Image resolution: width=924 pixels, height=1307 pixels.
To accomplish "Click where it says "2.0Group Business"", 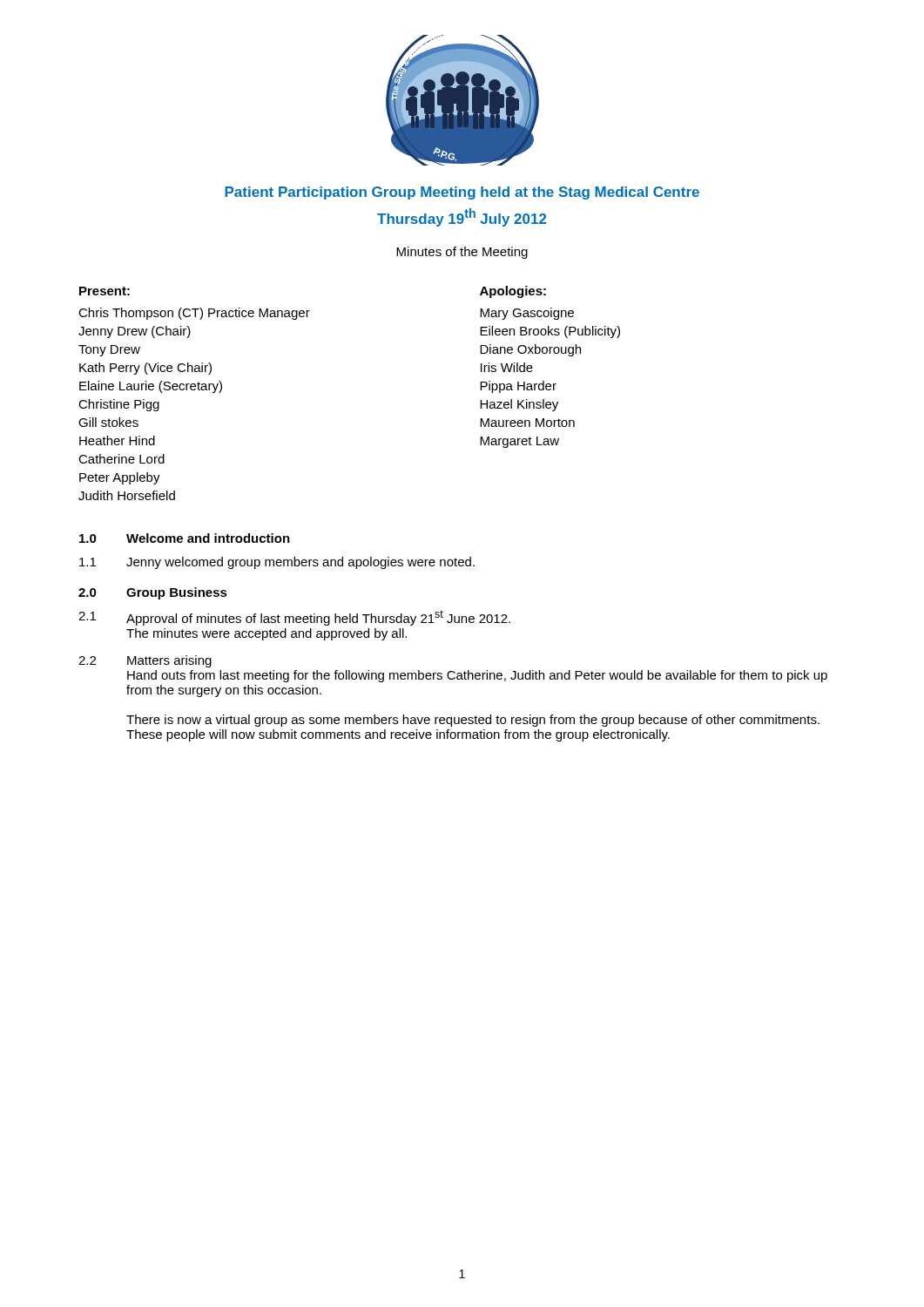I will point(153,592).
